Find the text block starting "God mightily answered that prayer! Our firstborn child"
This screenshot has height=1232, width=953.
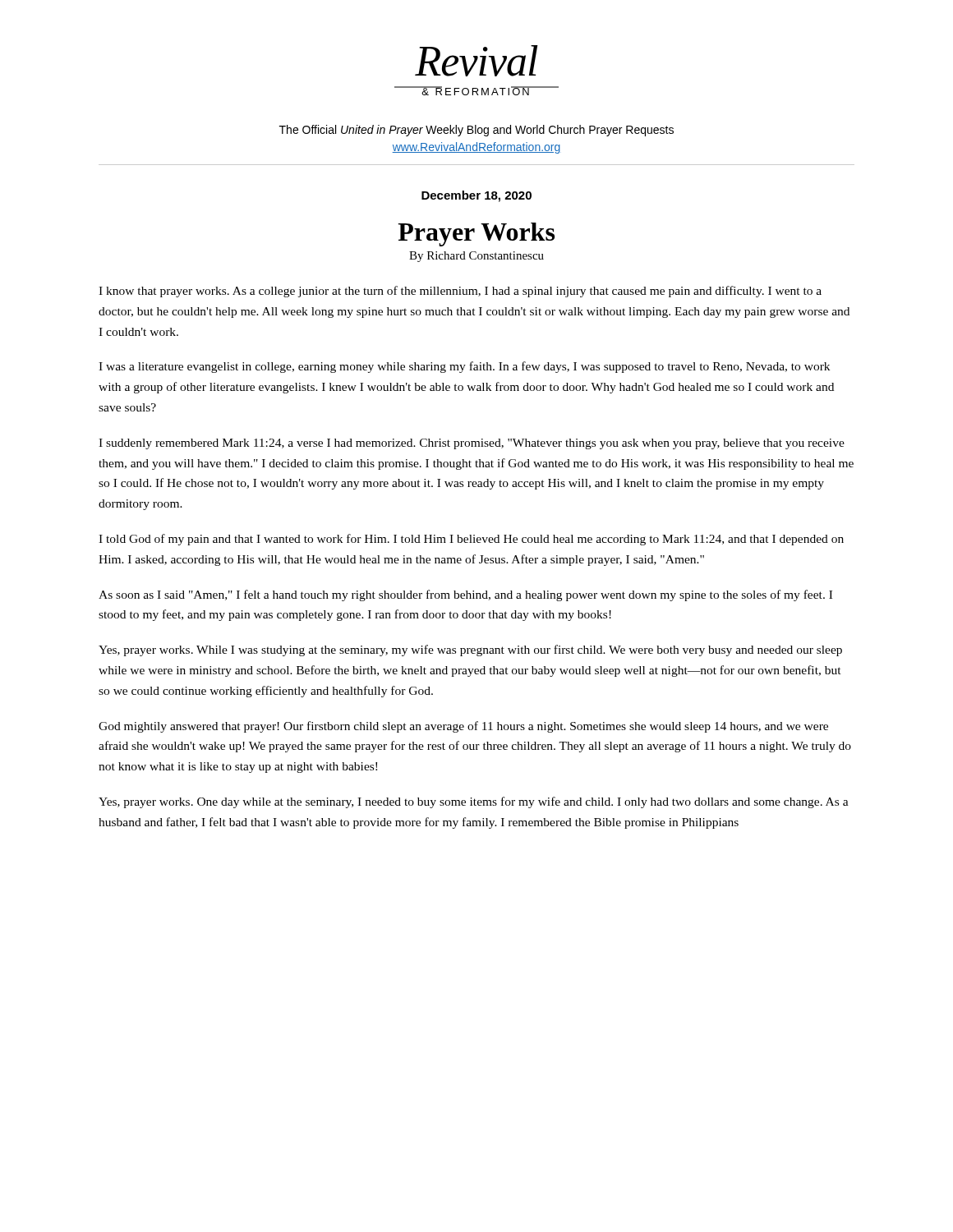click(x=475, y=746)
